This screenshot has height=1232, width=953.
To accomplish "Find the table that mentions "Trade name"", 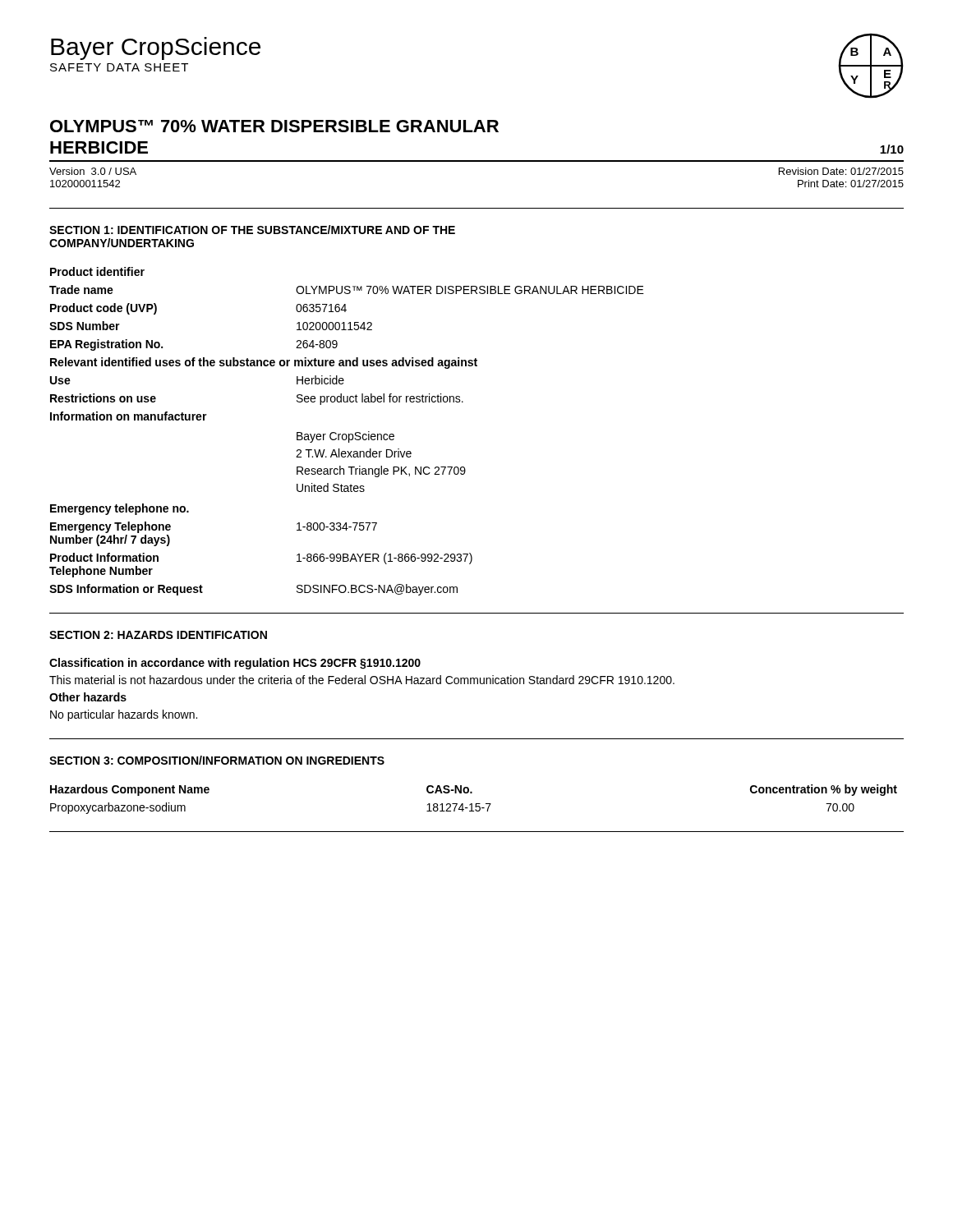I will point(476,431).
